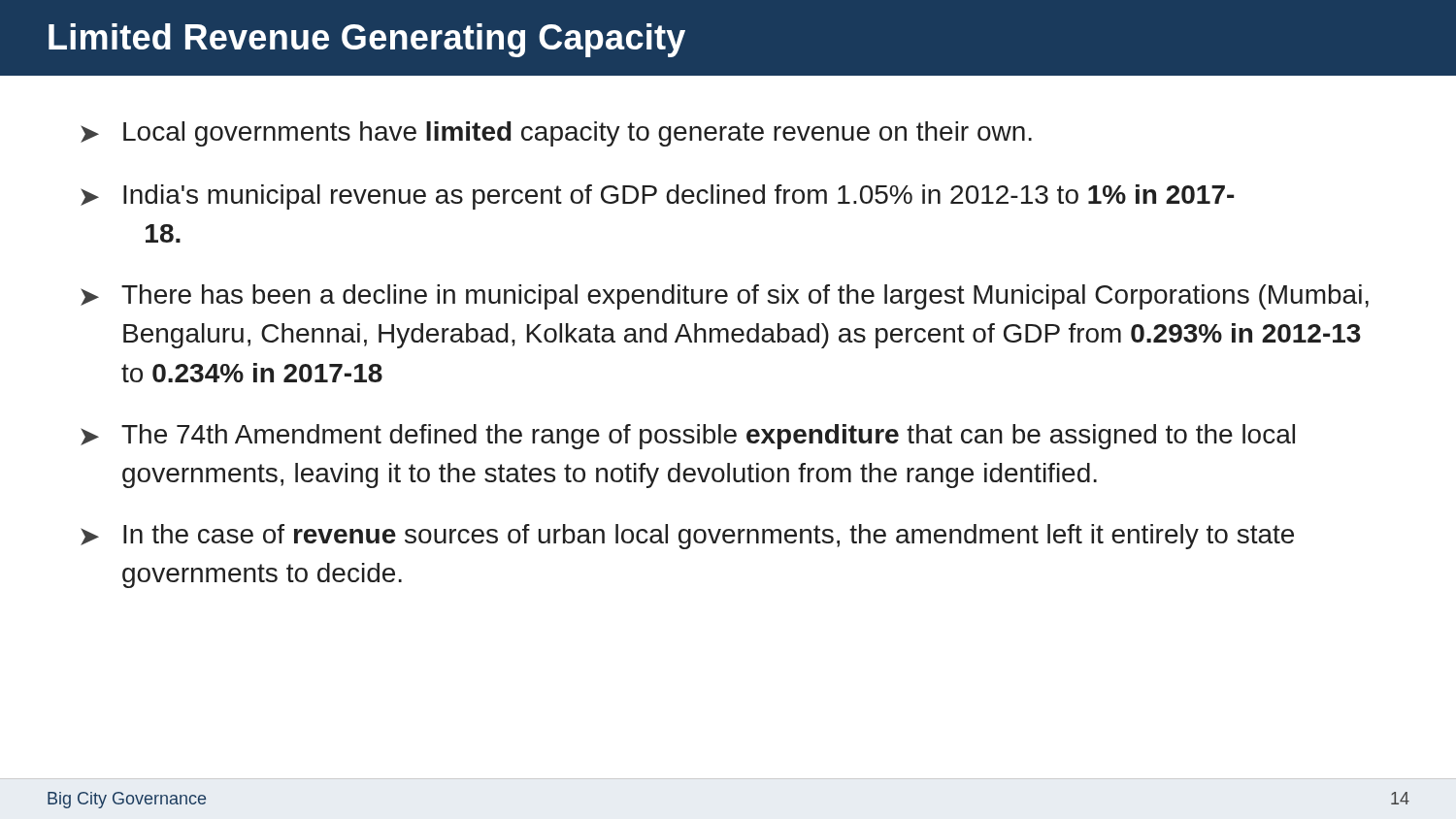Point to the block beginning "➤ India's municipal revenue as"
The width and height of the screenshot is (1456, 819).
point(728,215)
